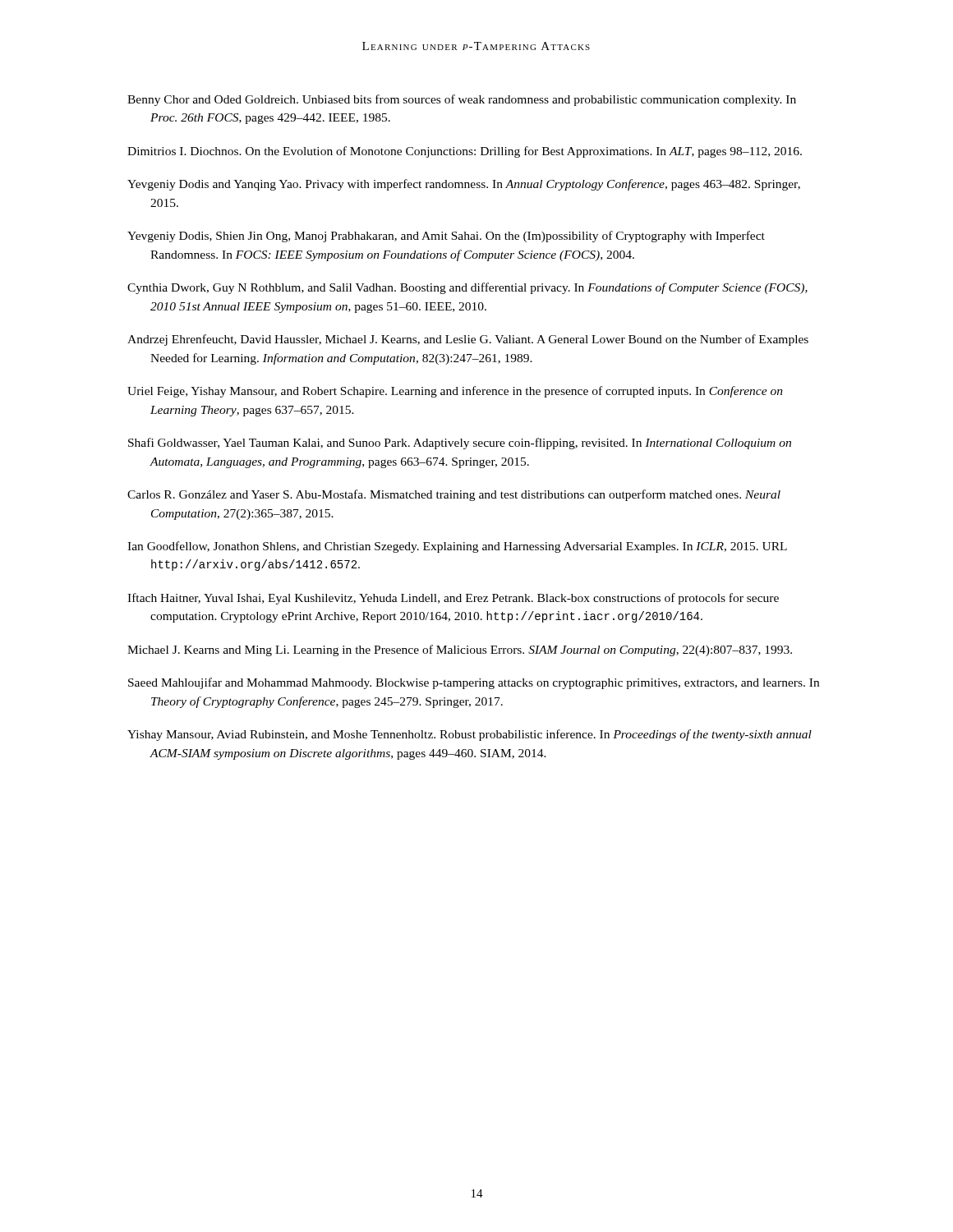The image size is (953, 1232).
Task: Locate the block starting "Yishay Mansour, Aviad"
Action: (469, 743)
